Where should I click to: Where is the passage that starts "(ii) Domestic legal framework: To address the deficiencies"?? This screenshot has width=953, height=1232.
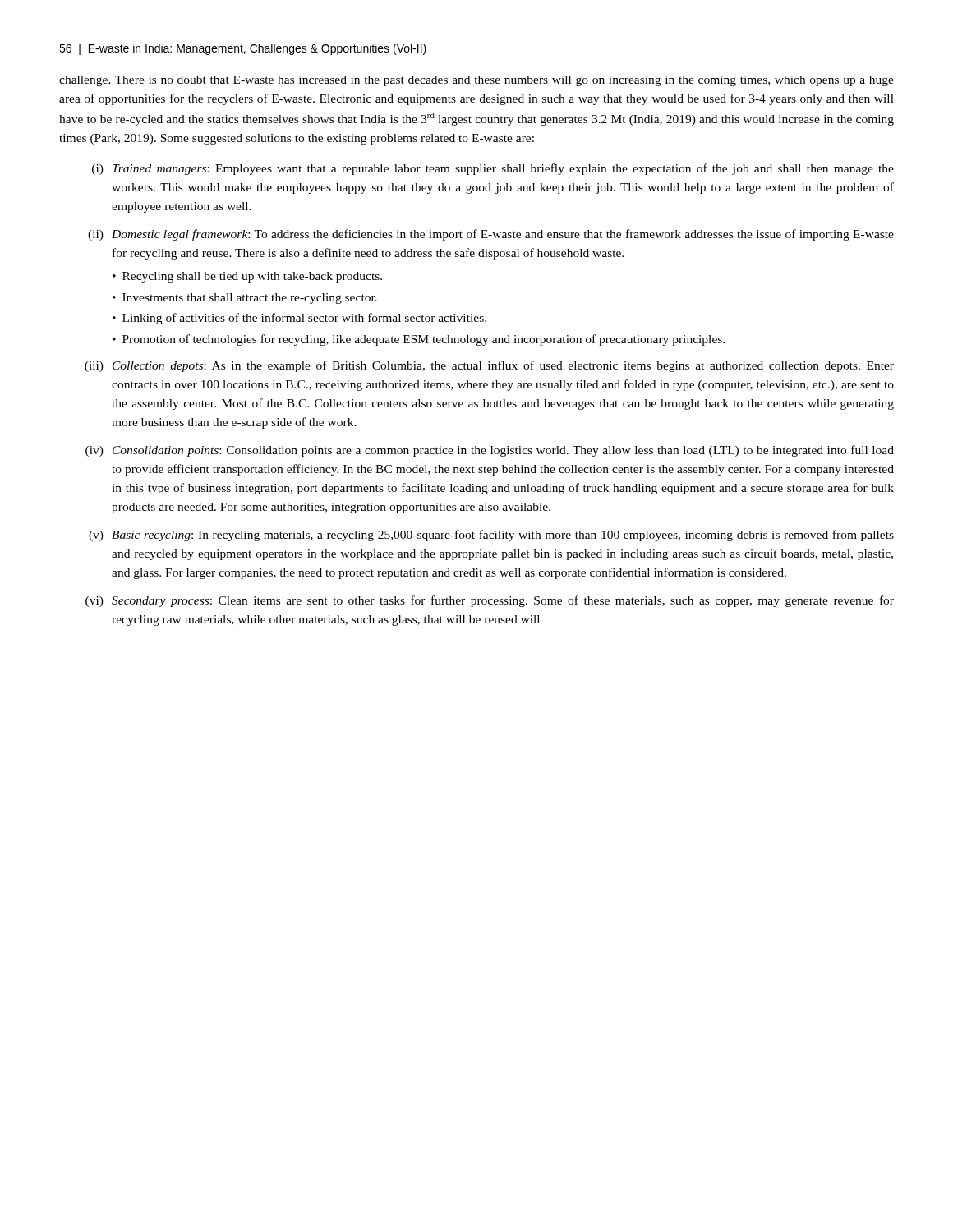(x=491, y=235)
